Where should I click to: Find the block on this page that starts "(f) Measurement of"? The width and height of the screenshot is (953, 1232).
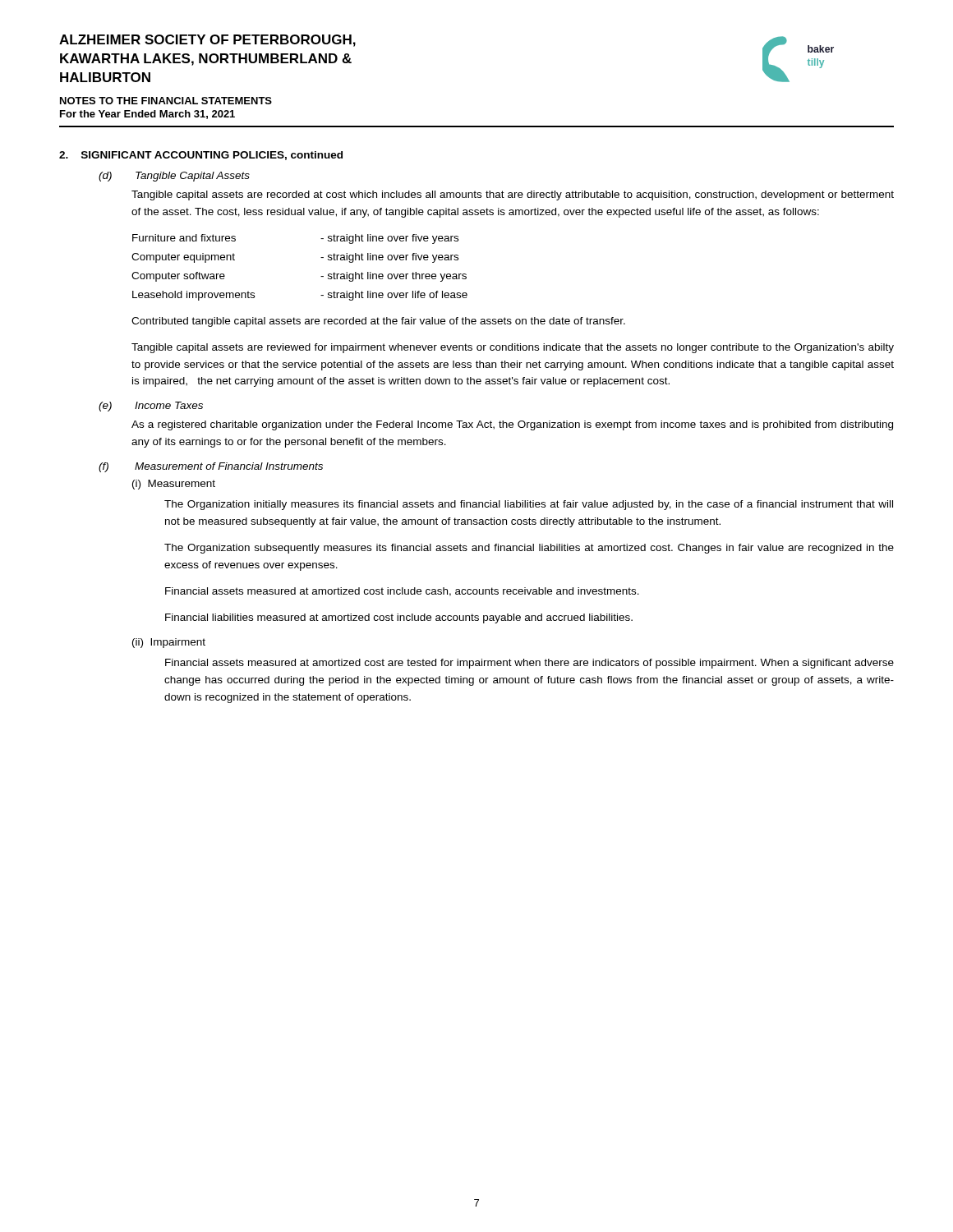click(x=211, y=466)
